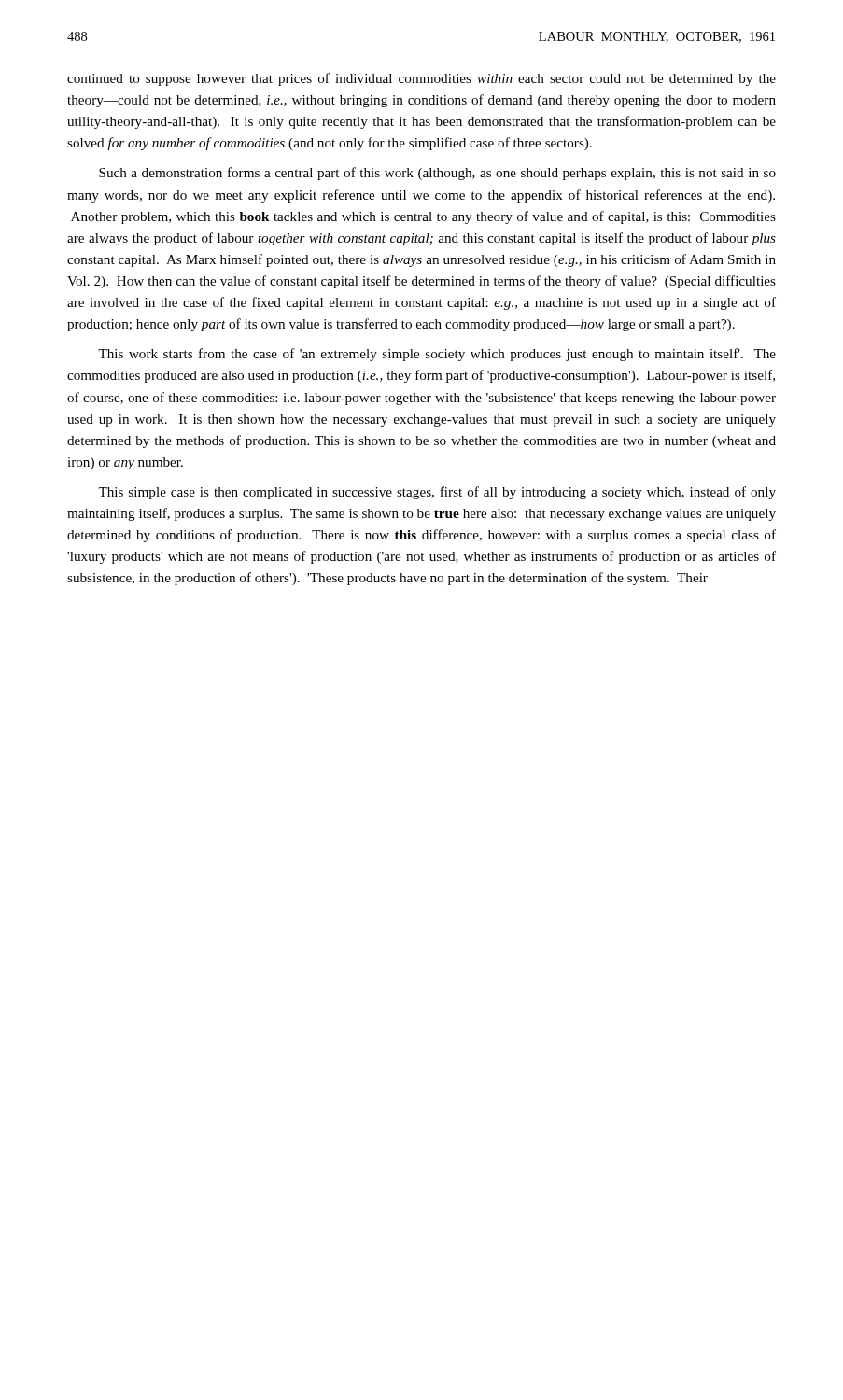This screenshot has width=843, height=1400.
Task: Click on the text block with the text "Such a demonstration forms"
Action: pos(422,248)
